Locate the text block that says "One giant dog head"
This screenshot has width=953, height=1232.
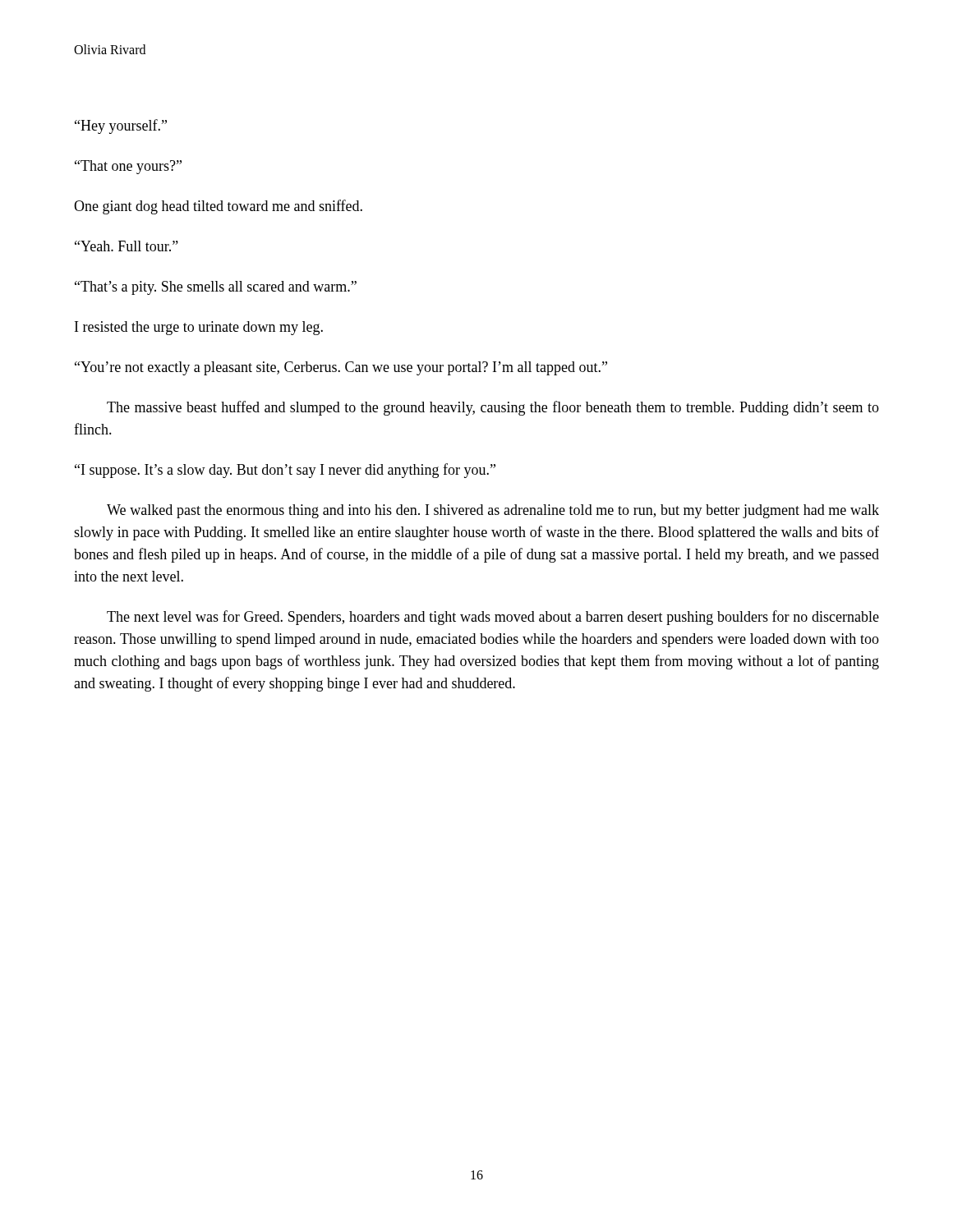[219, 206]
